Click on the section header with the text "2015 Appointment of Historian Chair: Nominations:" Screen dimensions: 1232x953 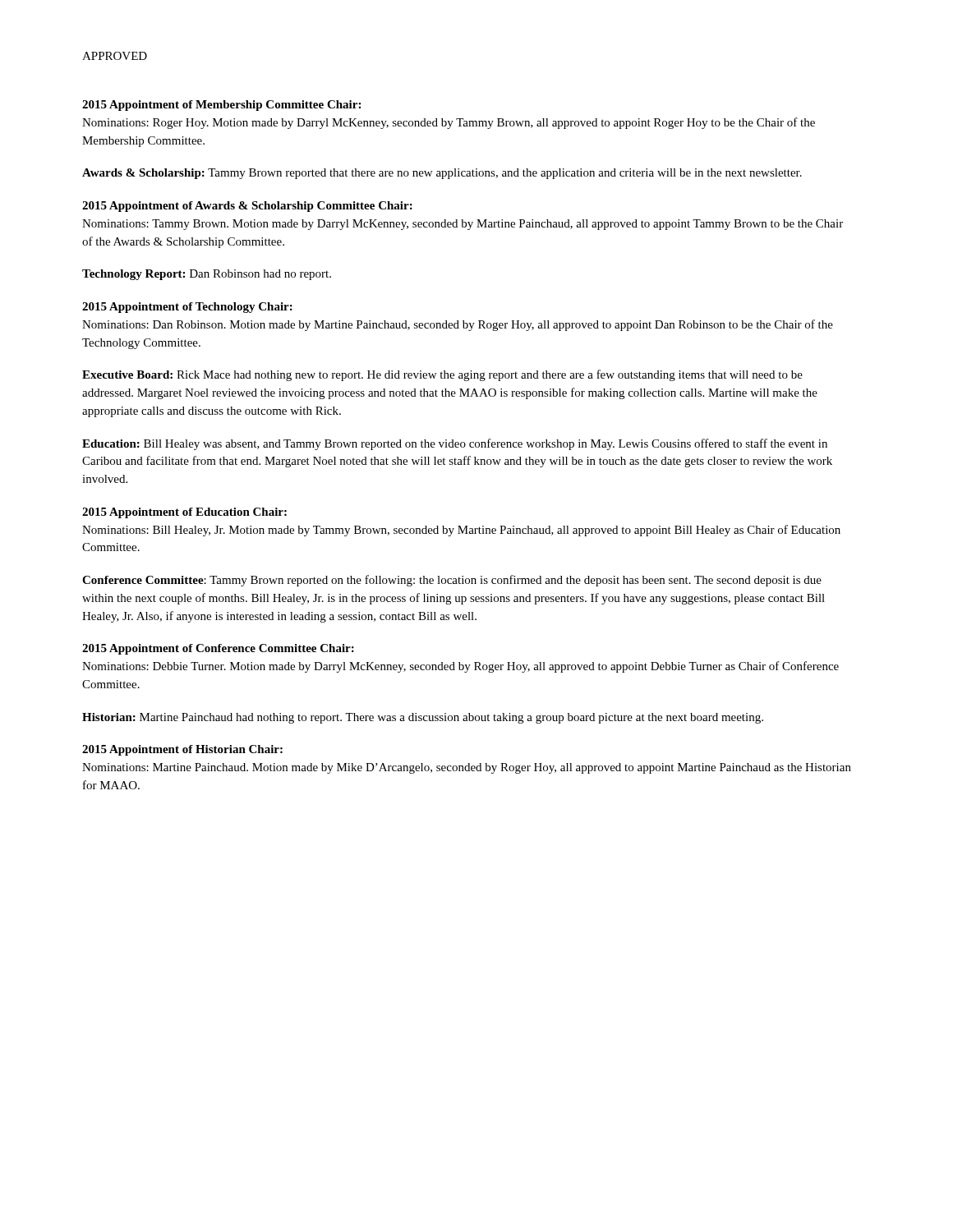(467, 767)
